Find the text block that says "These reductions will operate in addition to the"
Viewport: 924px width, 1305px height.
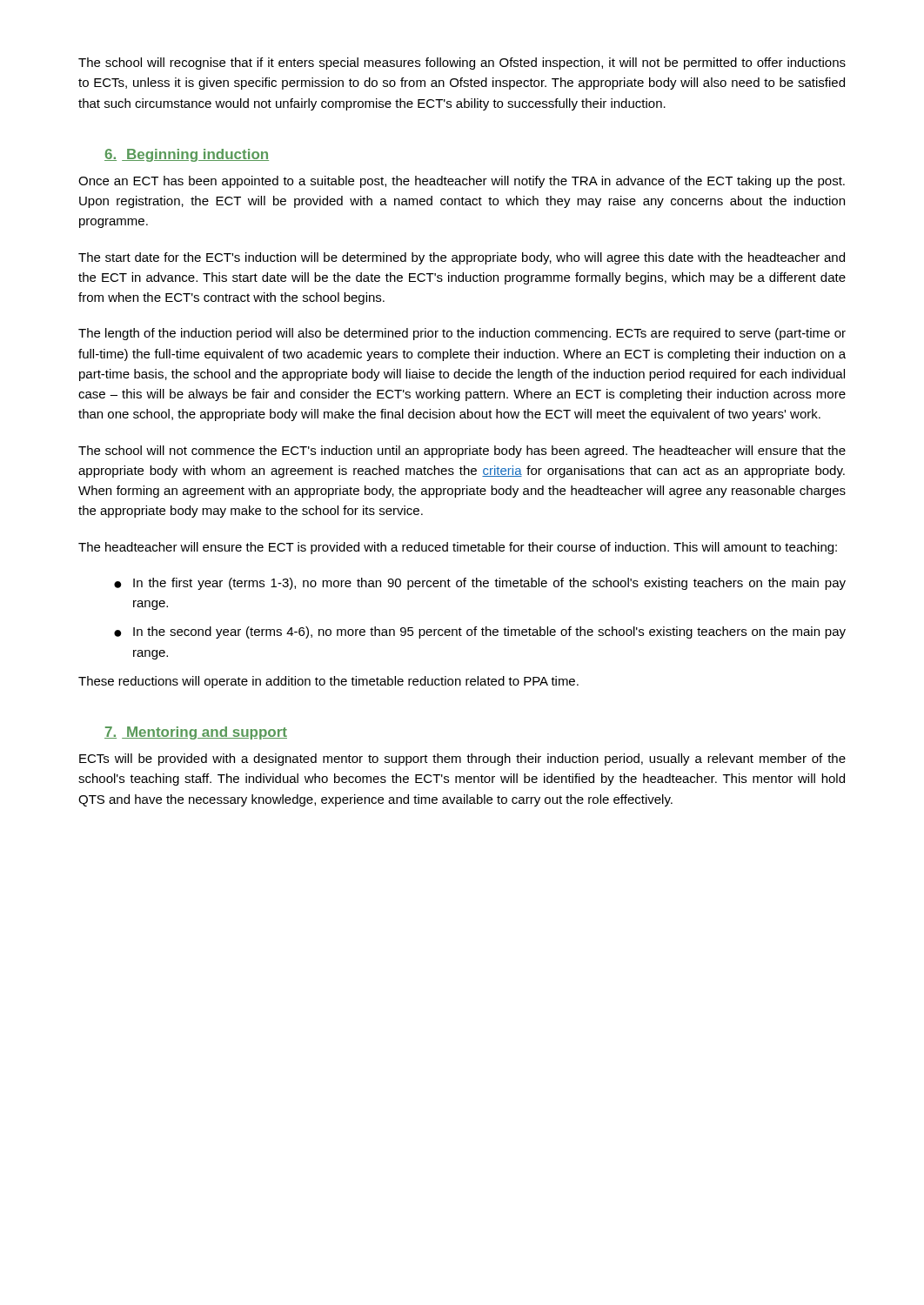click(329, 681)
